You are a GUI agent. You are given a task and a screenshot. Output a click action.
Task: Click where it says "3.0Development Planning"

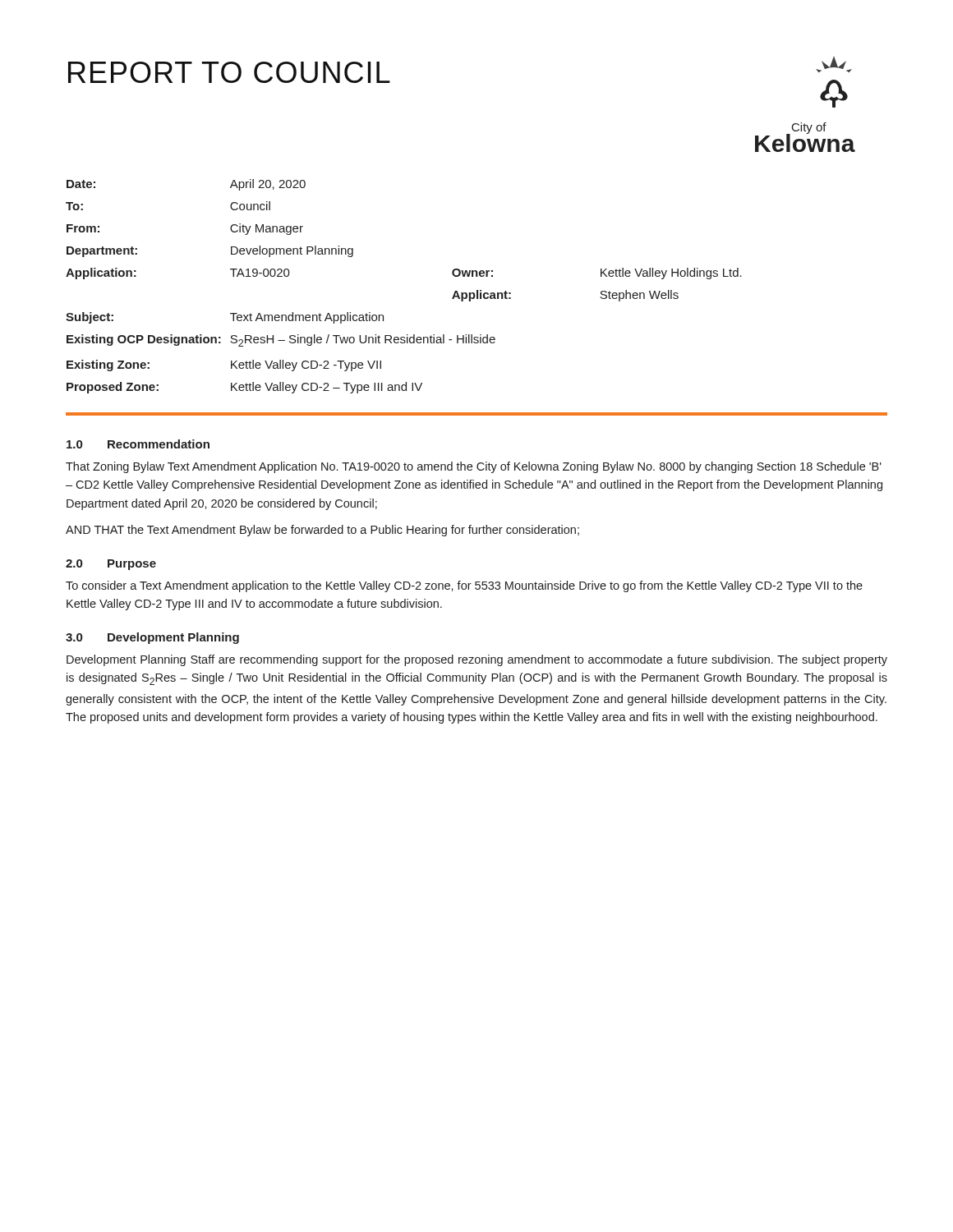tap(153, 637)
